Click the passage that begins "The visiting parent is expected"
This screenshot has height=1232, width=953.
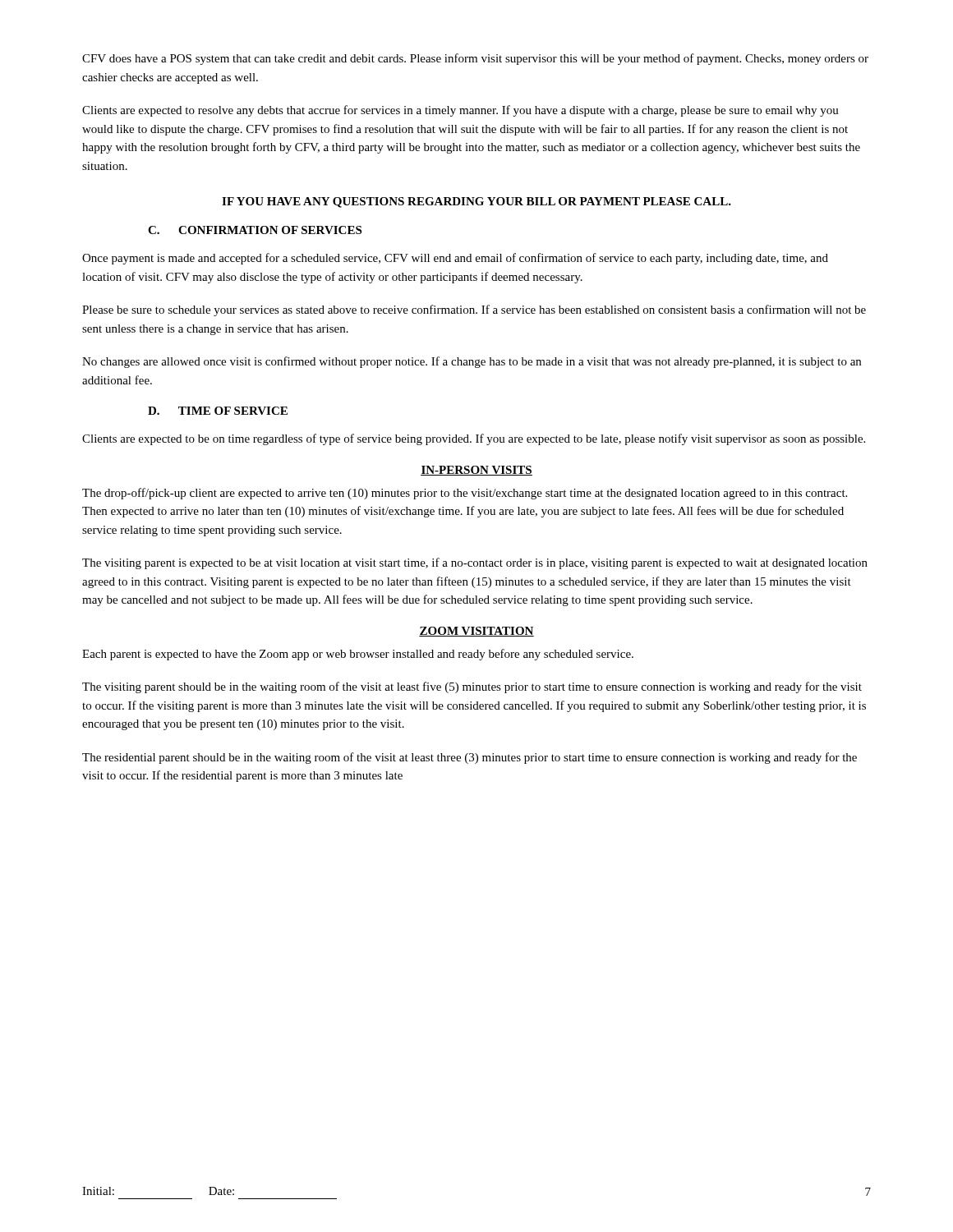click(x=475, y=581)
